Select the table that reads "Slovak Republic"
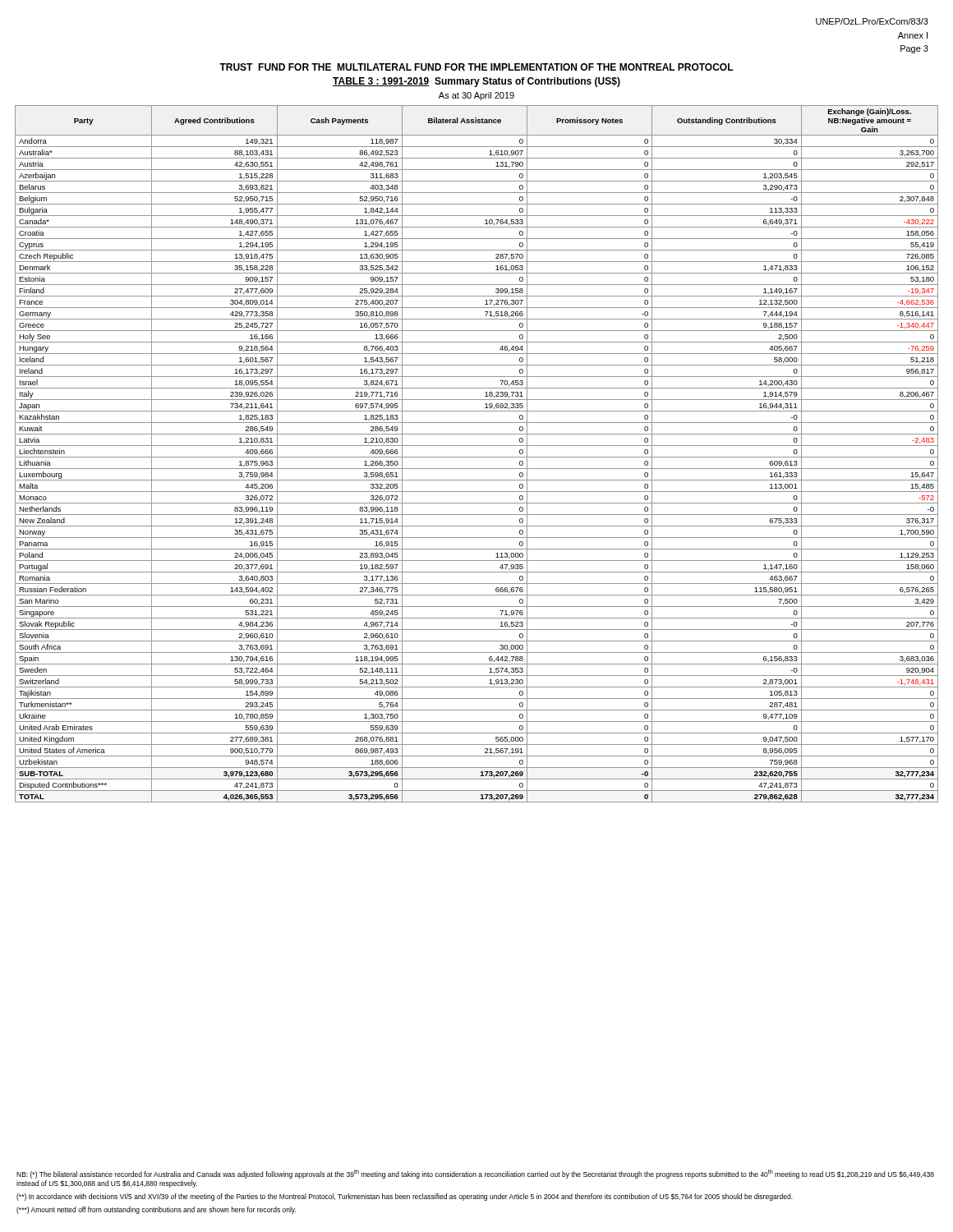953x1232 pixels. [x=476, y=454]
